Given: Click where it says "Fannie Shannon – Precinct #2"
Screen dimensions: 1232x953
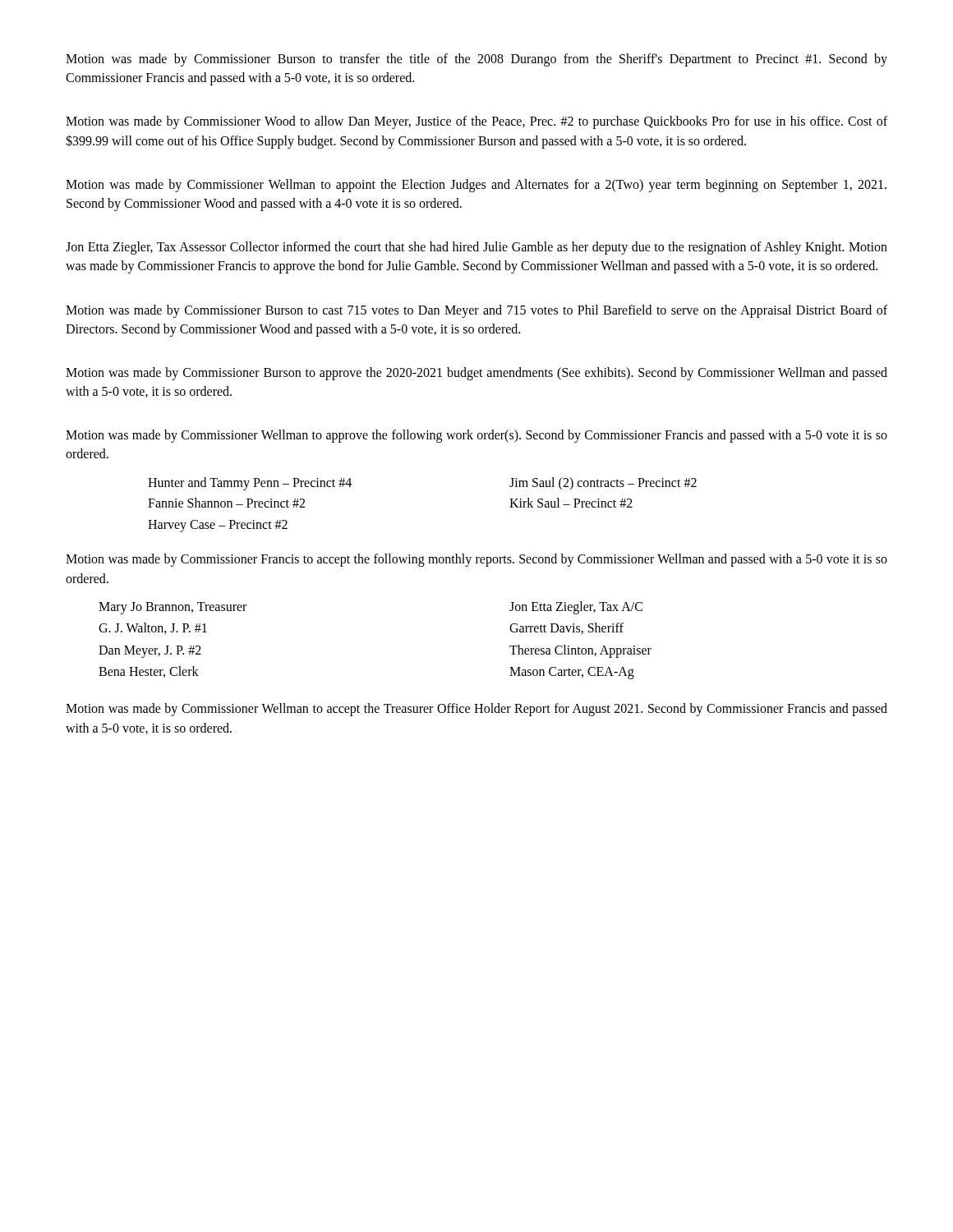Looking at the screenshot, I should 227,503.
